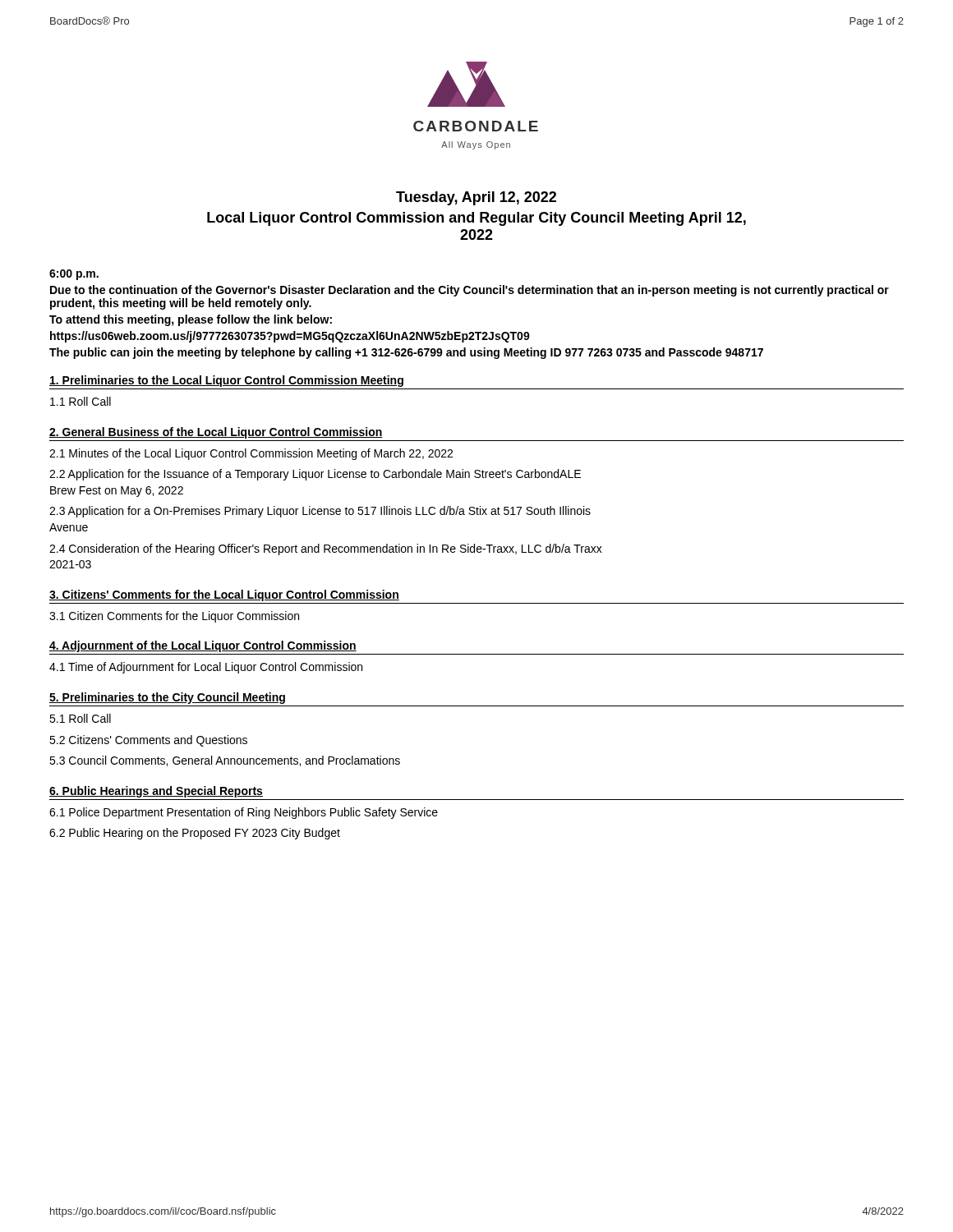This screenshot has width=953, height=1232.
Task: Navigate to the element starting "6.1 Police Department Presentation"
Action: [244, 812]
